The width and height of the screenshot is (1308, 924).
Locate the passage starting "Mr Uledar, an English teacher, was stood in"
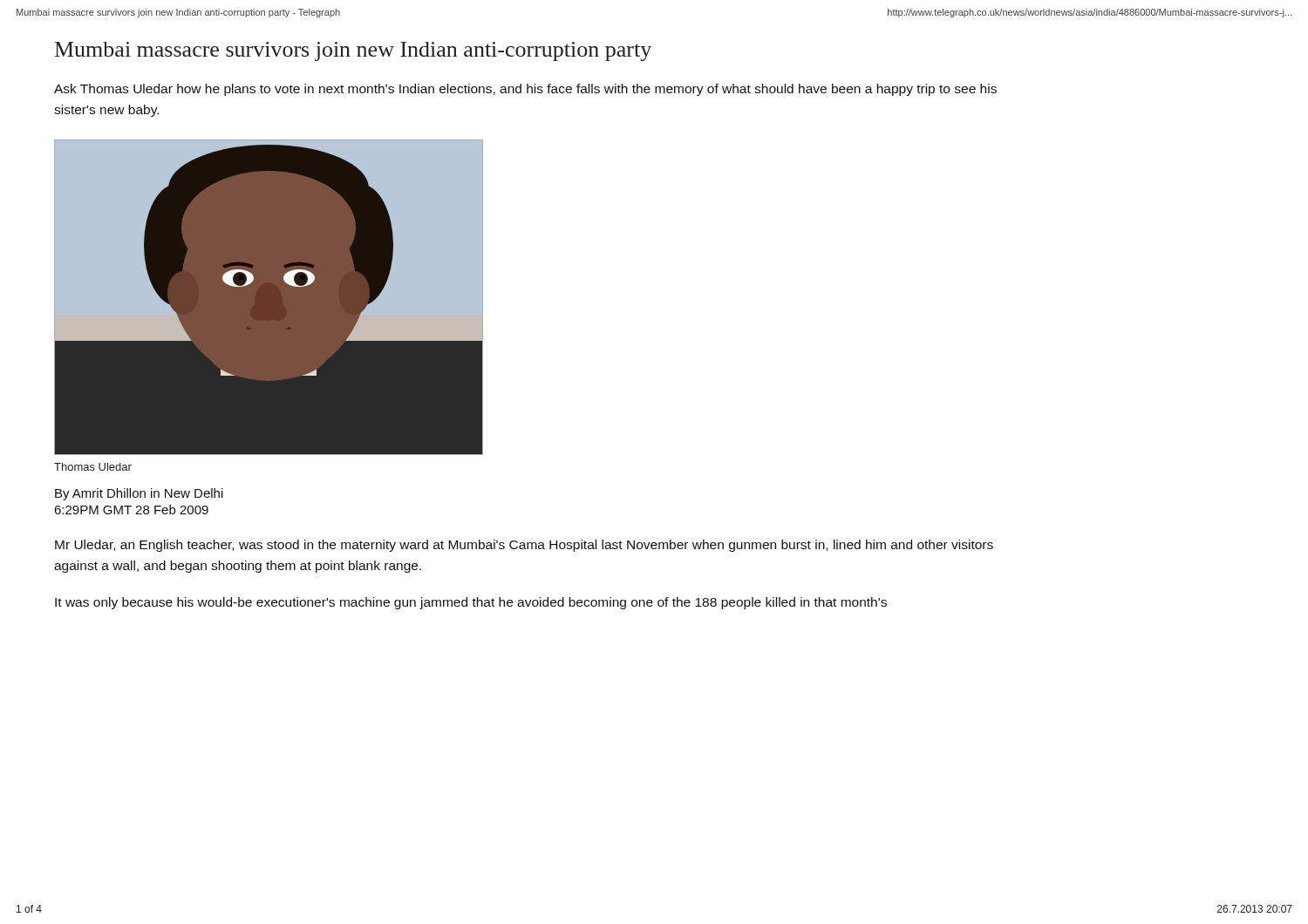[x=542, y=555]
